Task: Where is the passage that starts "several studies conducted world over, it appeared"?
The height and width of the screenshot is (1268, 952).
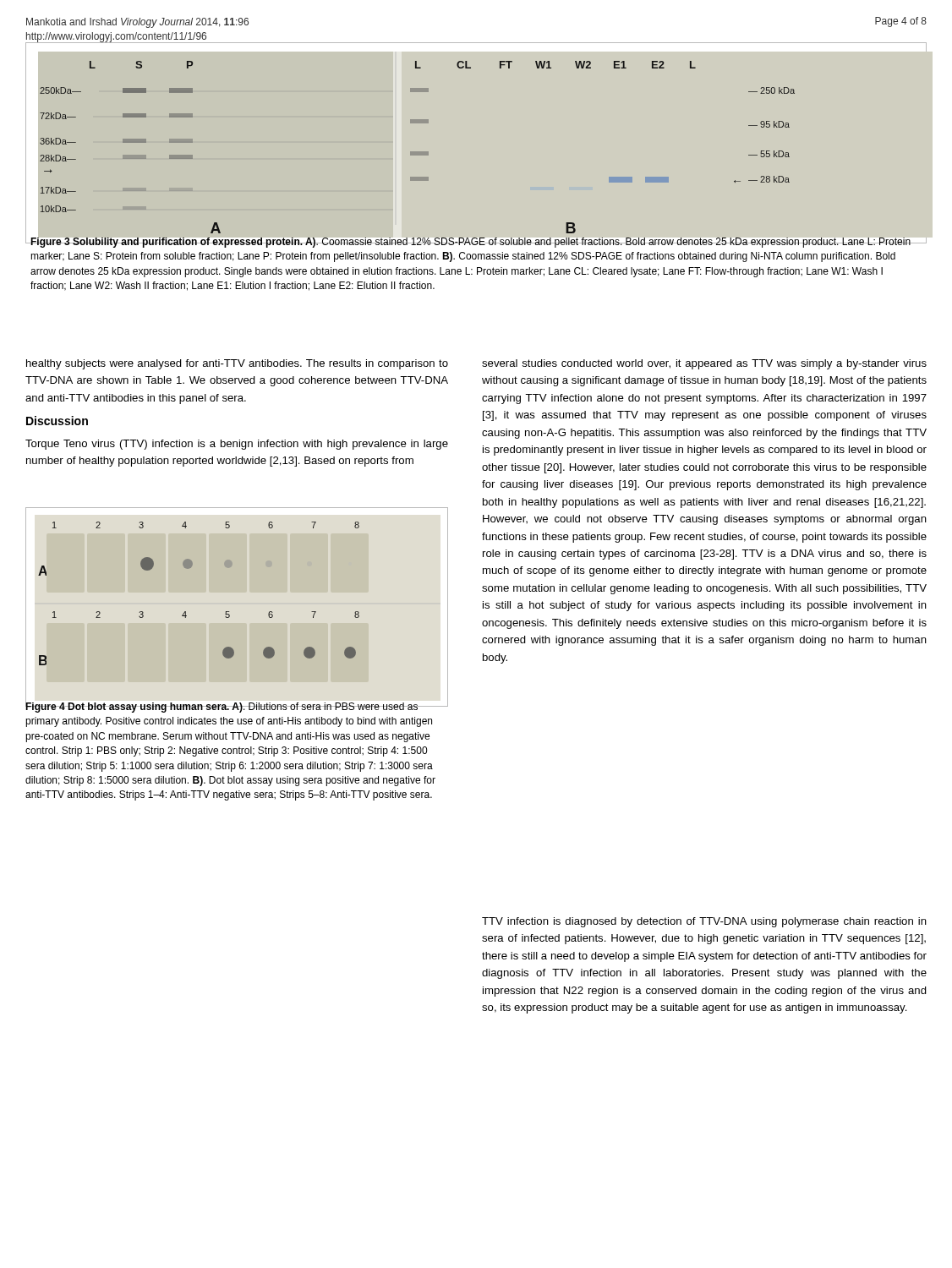Action: (704, 510)
